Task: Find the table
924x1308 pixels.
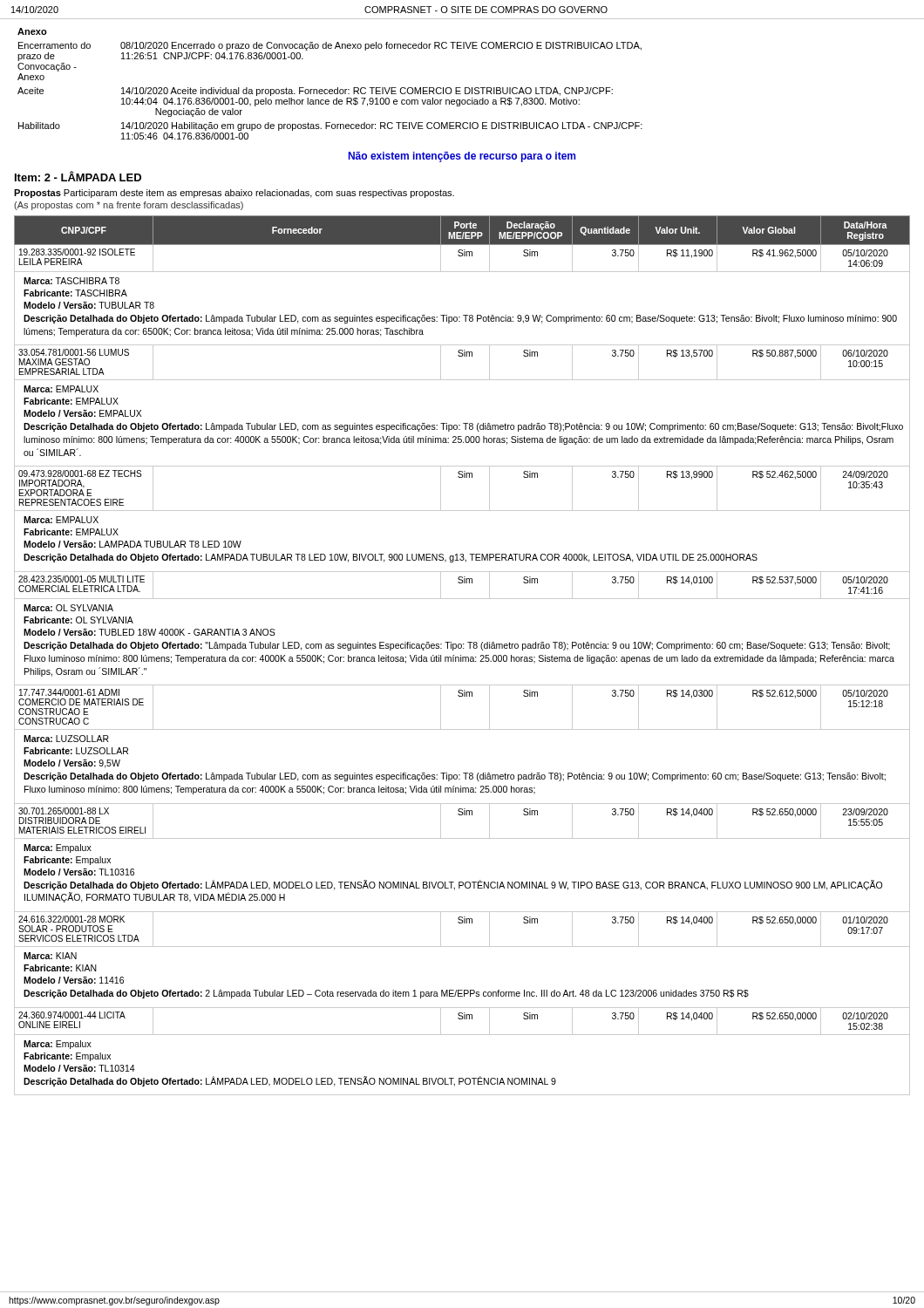Action: [x=462, y=655]
